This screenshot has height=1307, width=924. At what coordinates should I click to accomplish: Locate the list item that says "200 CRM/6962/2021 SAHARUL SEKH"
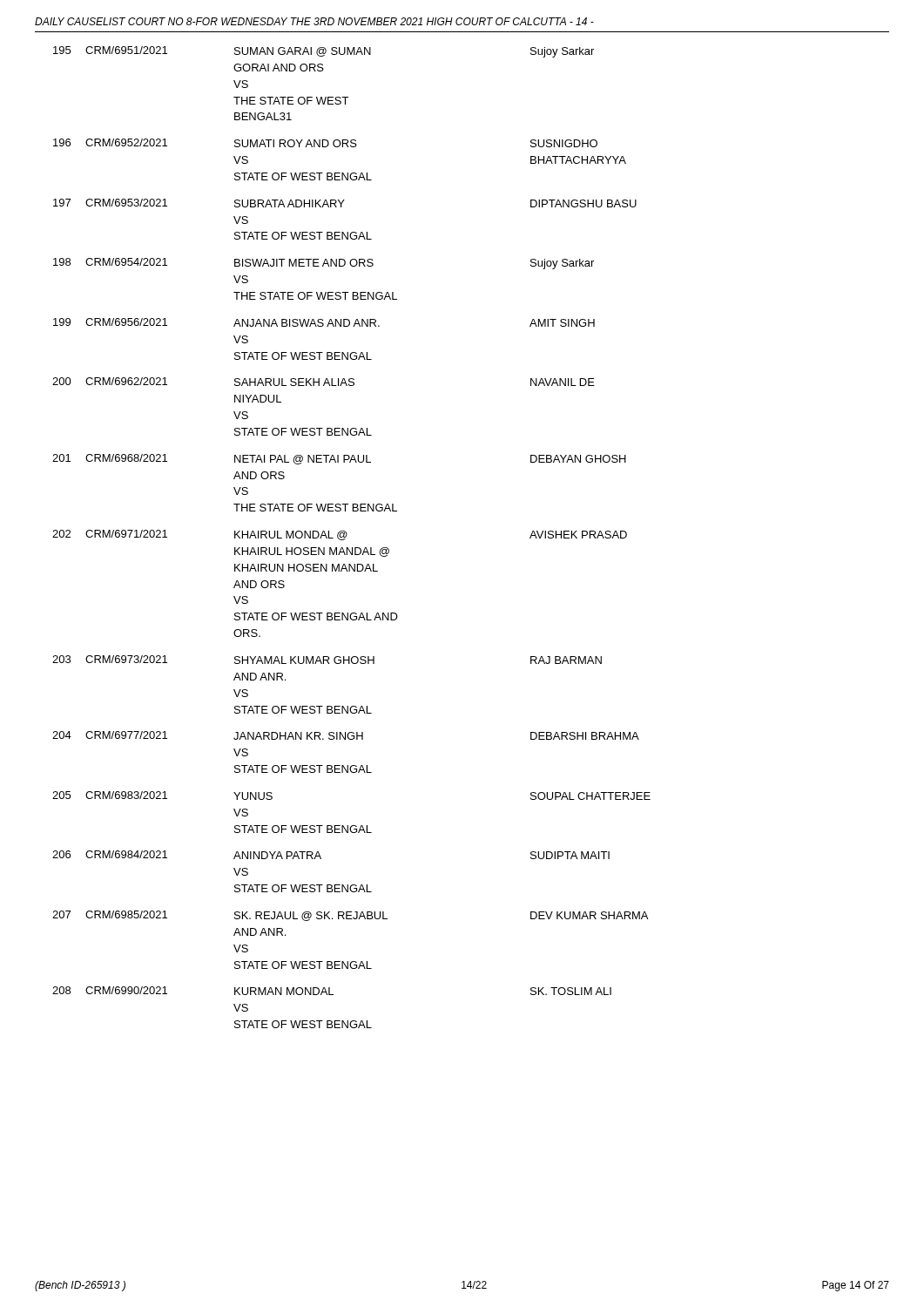pyautogui.click(x=324, y=382)
